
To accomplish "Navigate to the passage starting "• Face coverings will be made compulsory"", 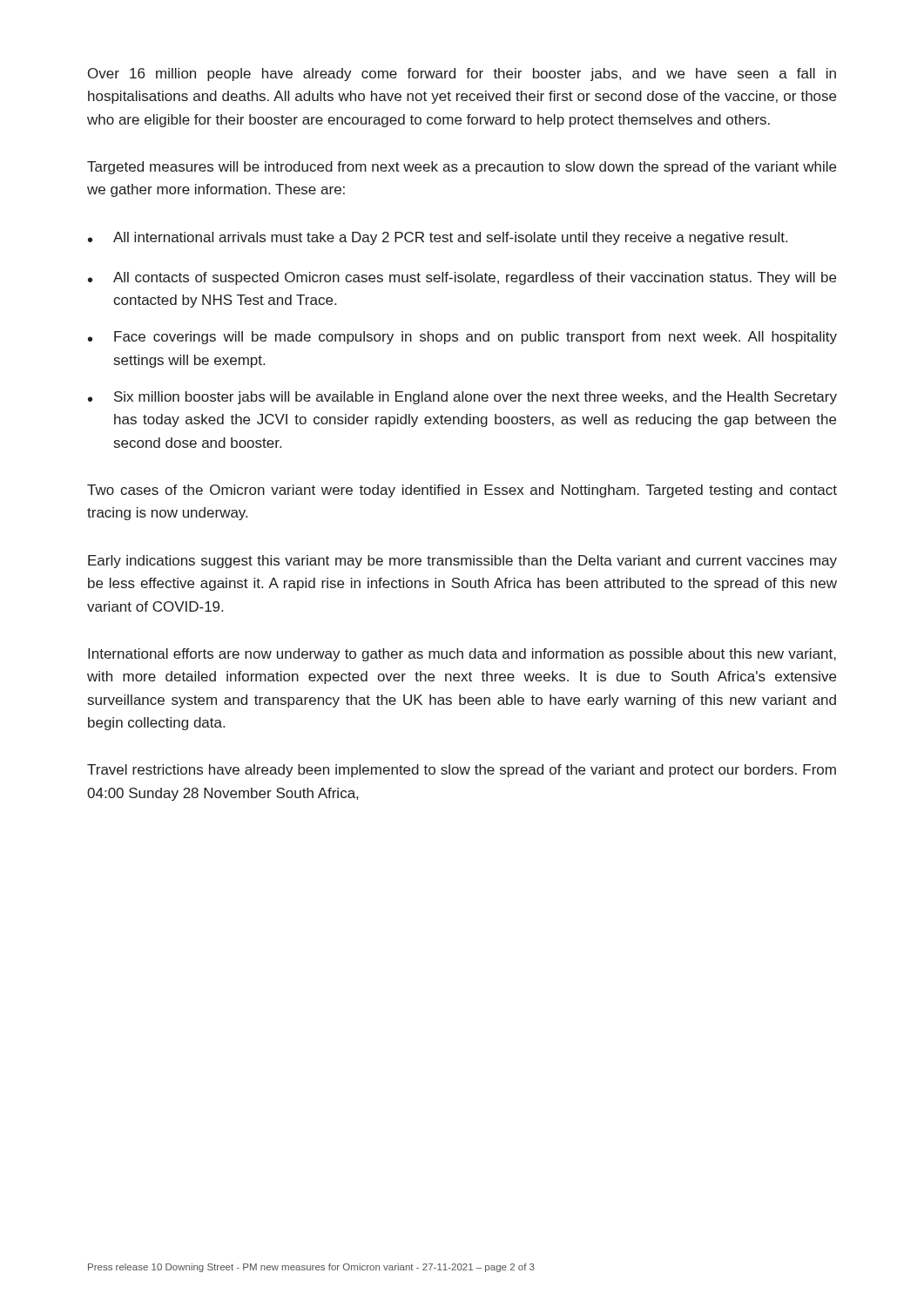I will point(462,349).
